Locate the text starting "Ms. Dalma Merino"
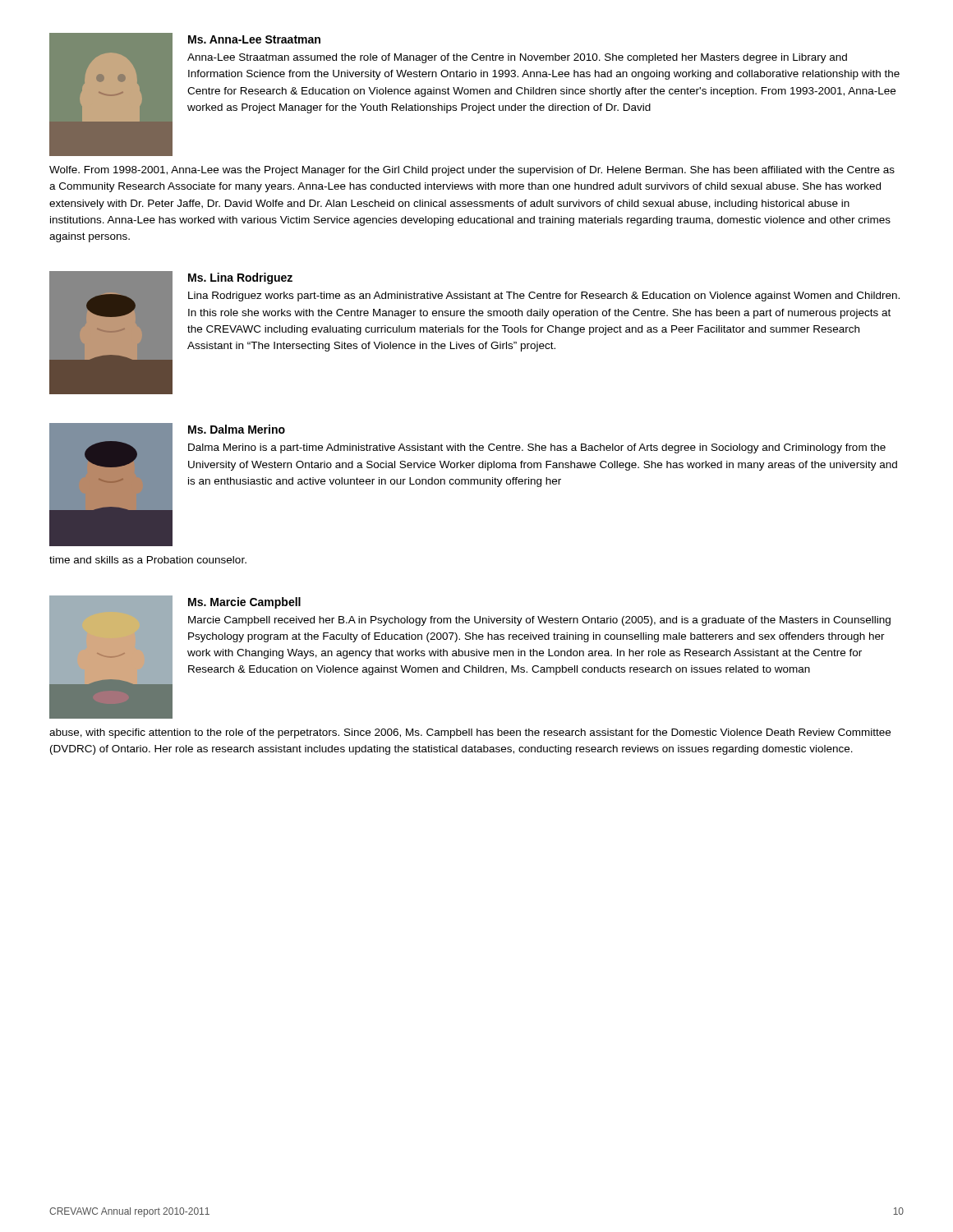 pos(236,430)
